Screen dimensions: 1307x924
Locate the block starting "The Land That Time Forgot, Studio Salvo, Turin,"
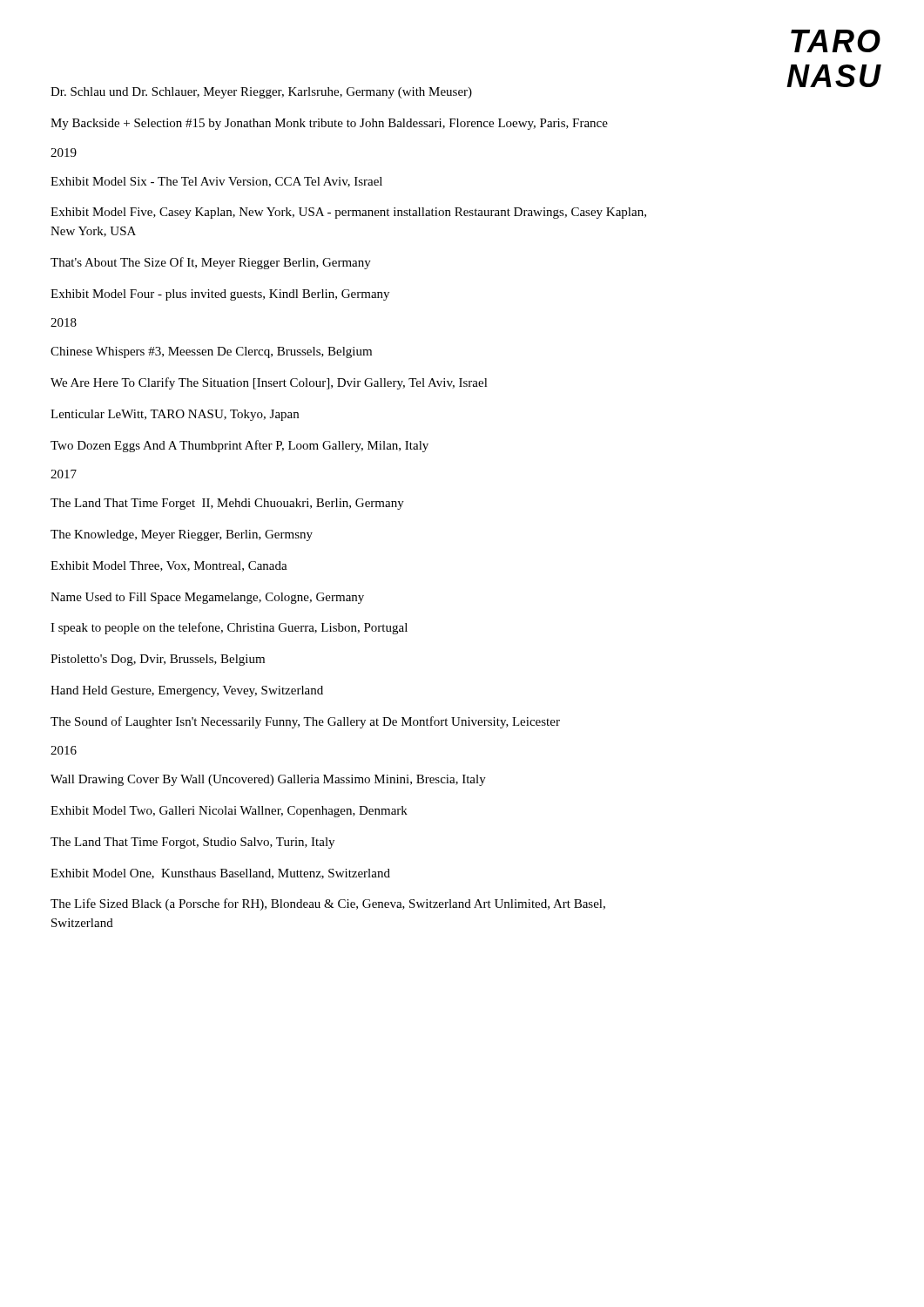coord(193,842)
